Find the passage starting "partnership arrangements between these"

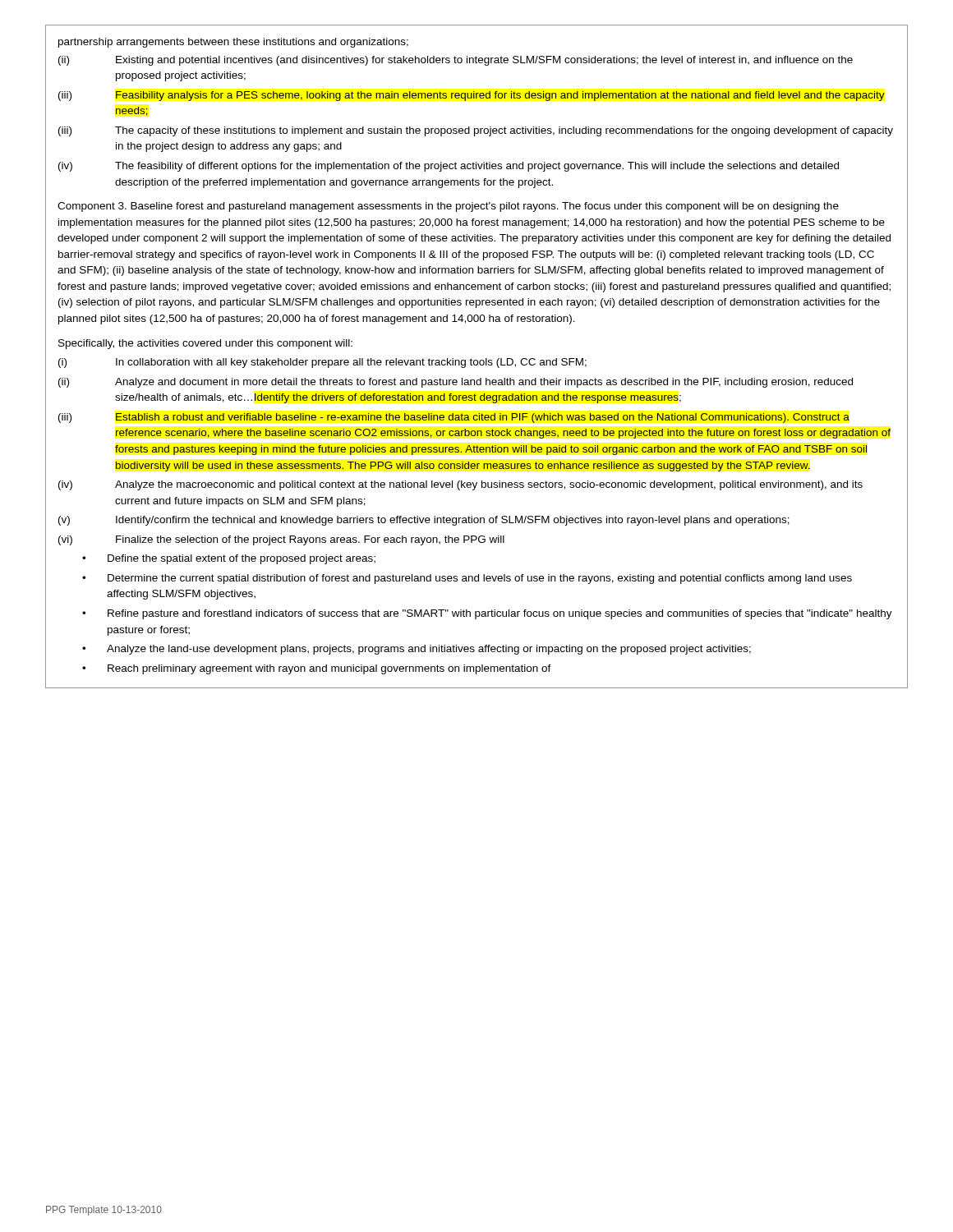pyautogui.click(x=476, y=355)
